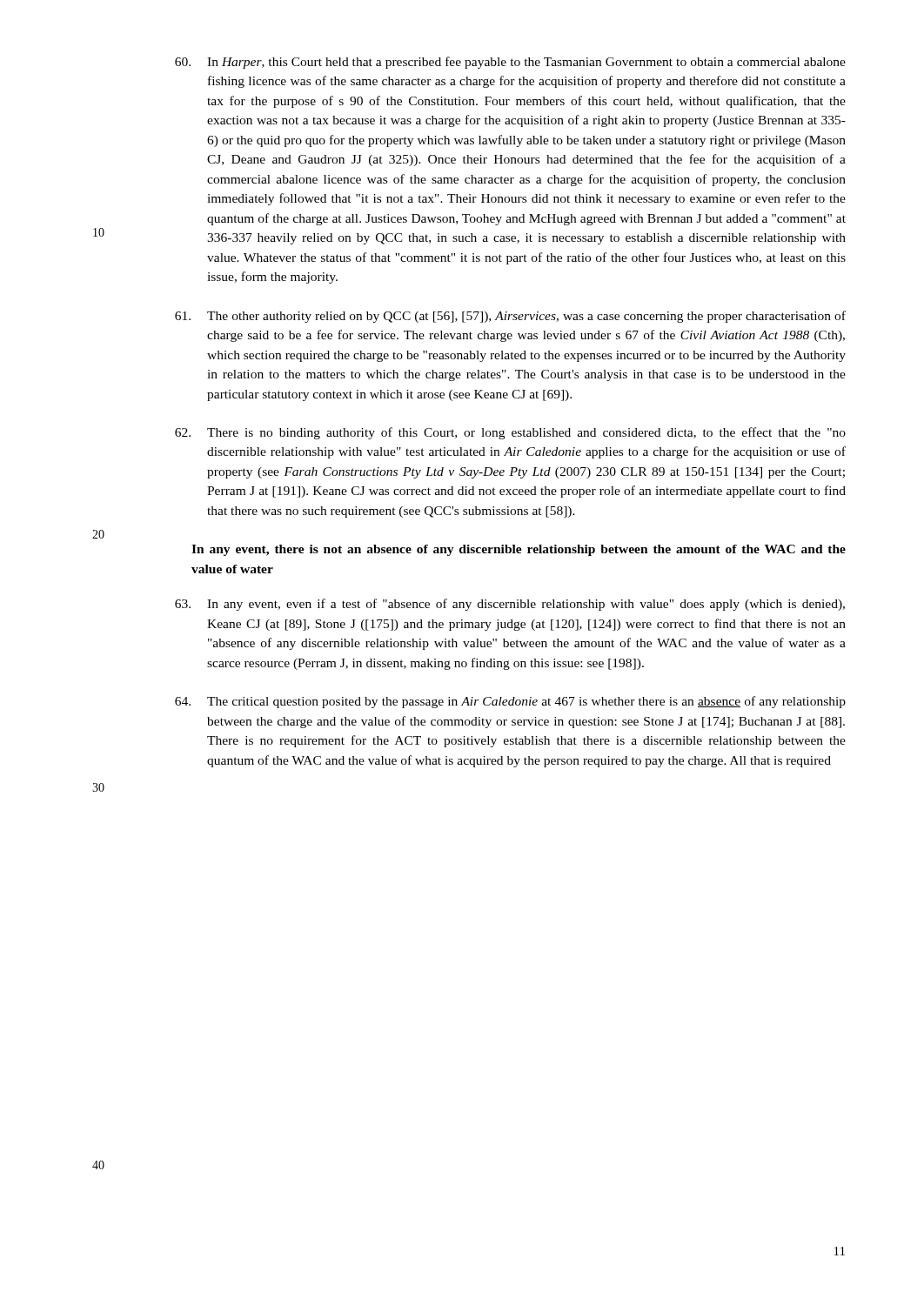Select the list item that says "60. In Harper, this Court held that"
The image size is (924, 1305).
pyautogui.click(x=479, y=170)
